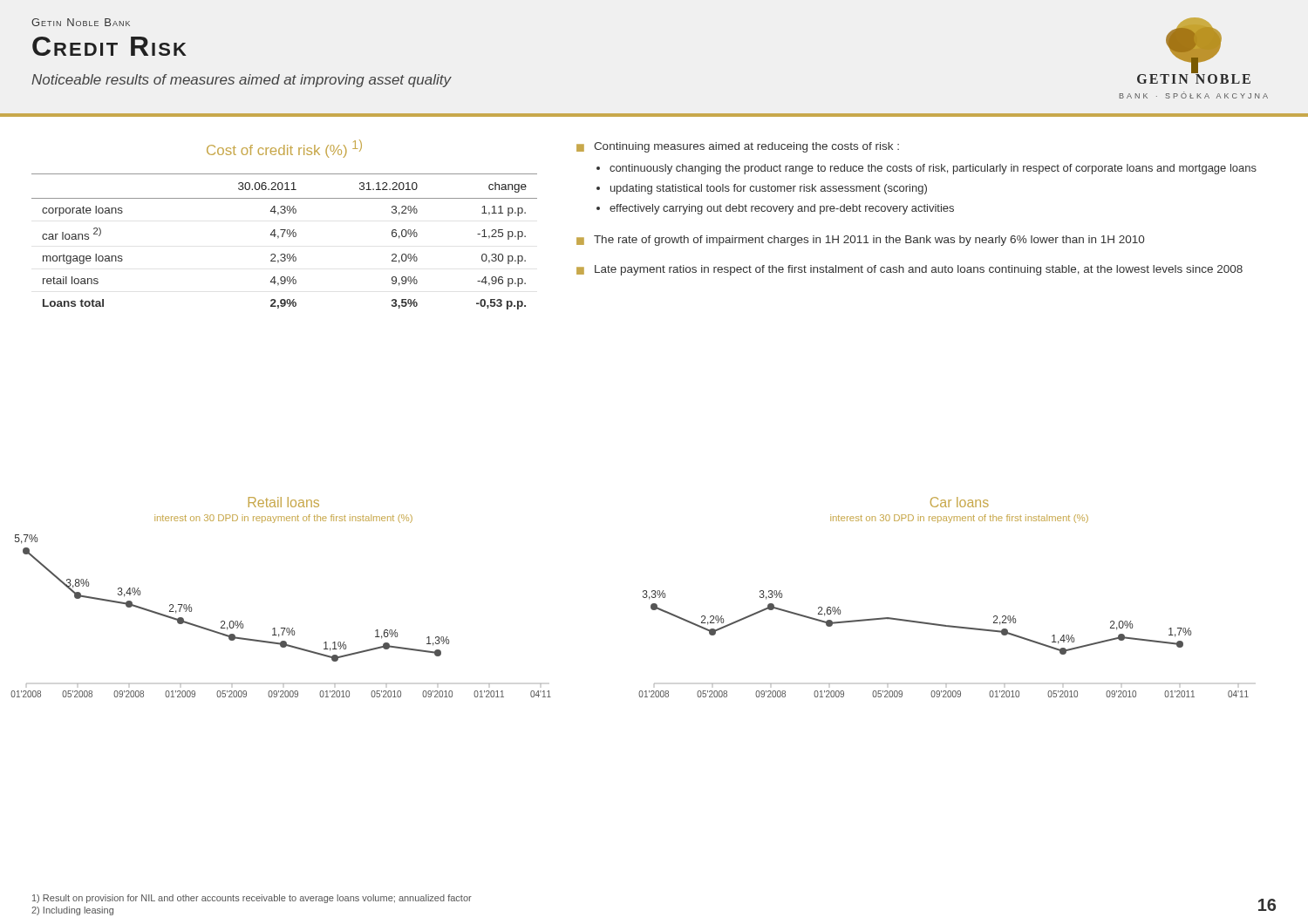Find the title that says "Cost of credit risk (%) 1)"

click(284, 148)
